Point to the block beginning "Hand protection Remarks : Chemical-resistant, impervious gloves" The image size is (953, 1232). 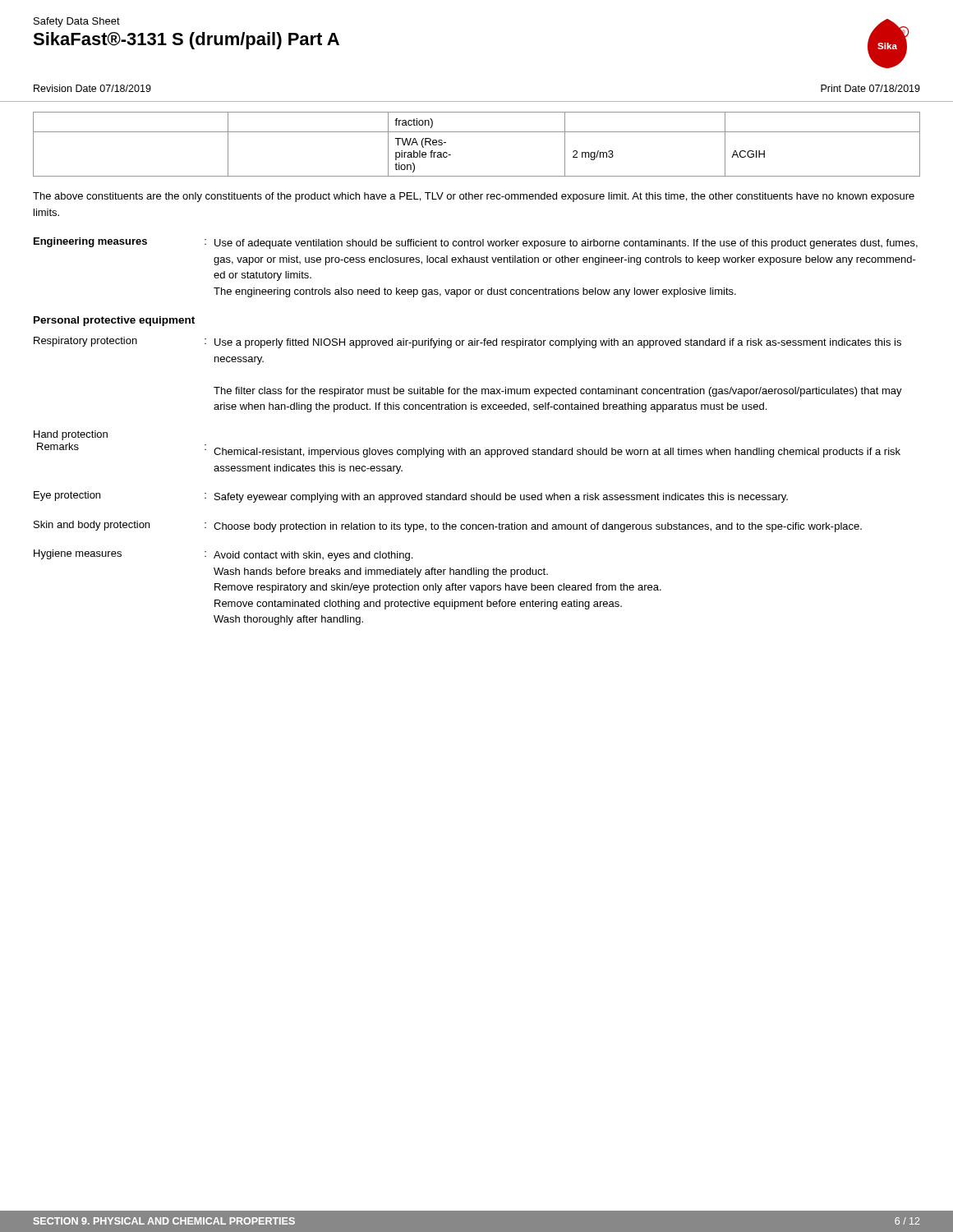point(476,452)
